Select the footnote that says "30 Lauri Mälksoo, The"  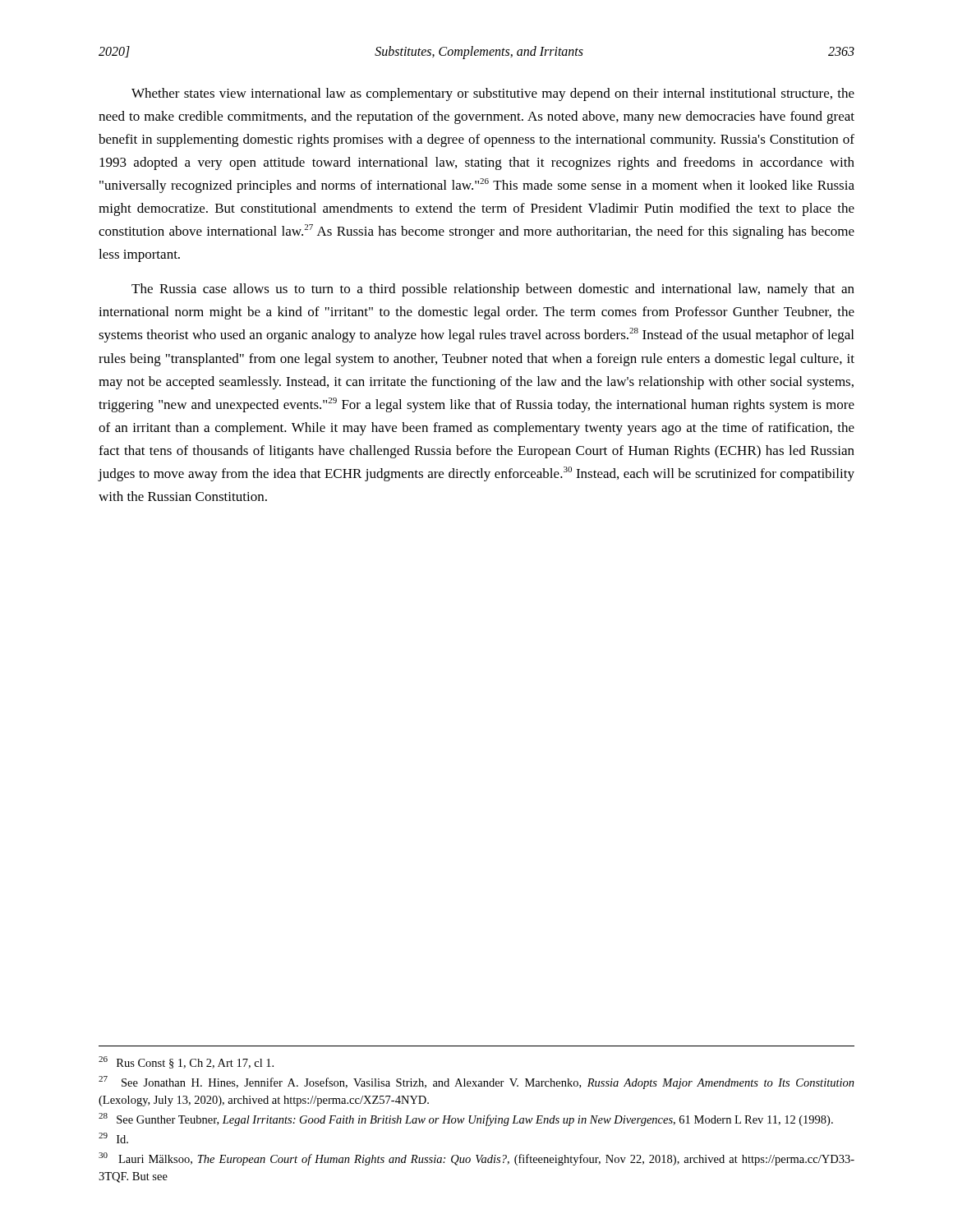click(x=476, y=1167)
